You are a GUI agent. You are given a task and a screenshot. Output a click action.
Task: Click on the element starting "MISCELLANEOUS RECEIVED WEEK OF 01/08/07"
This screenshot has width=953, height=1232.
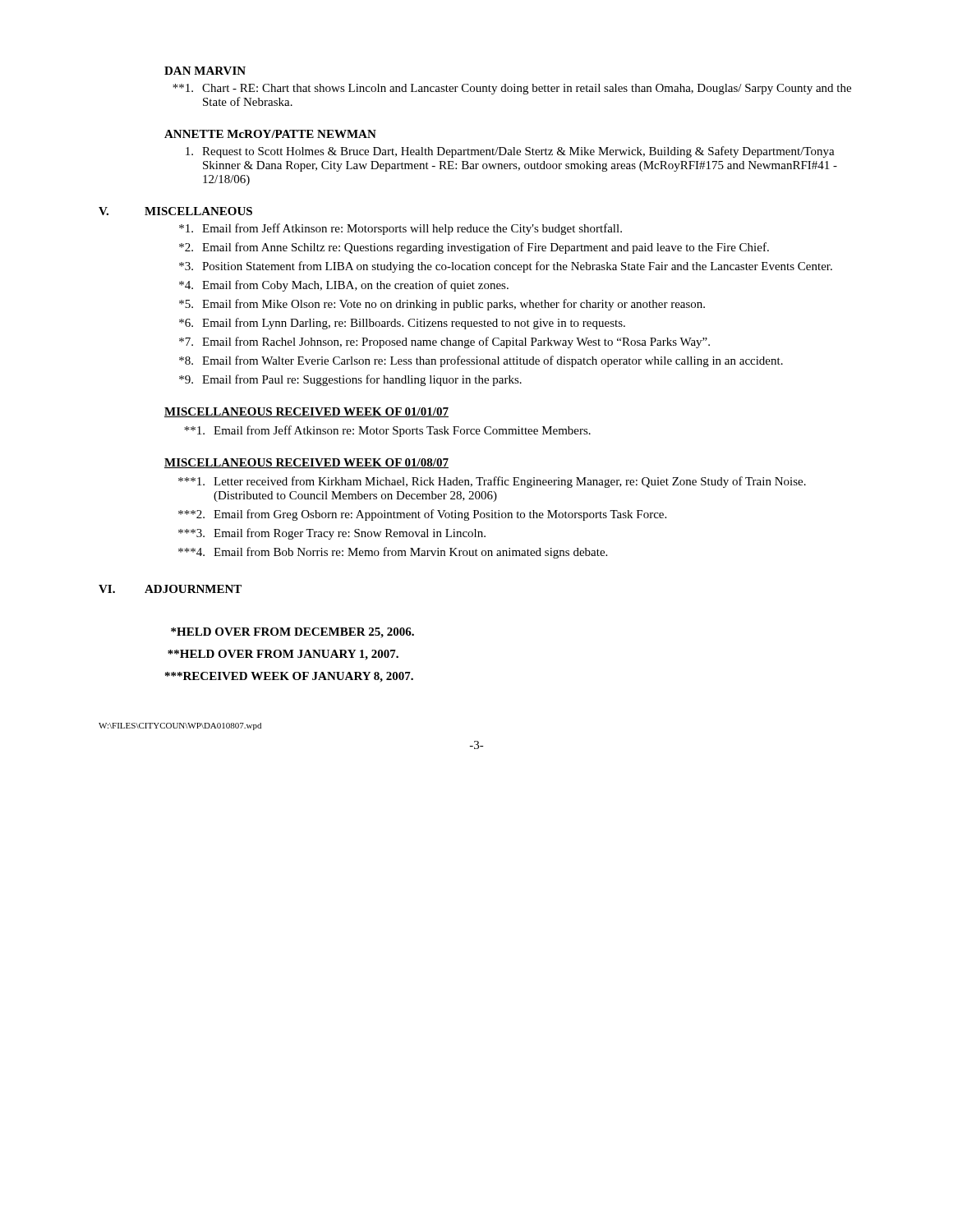tap(306, 462)
